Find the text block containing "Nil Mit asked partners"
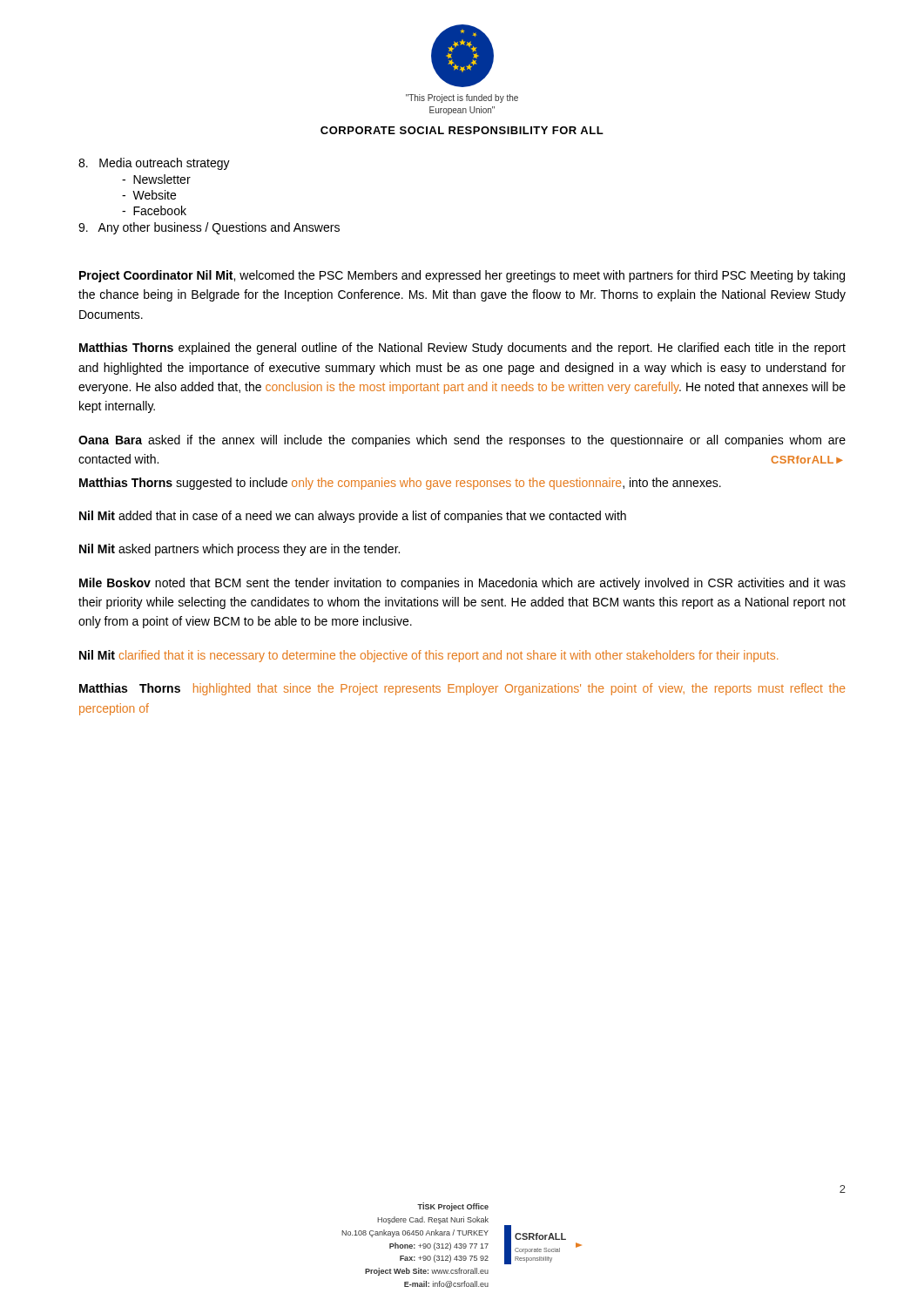 click(240, 549)
